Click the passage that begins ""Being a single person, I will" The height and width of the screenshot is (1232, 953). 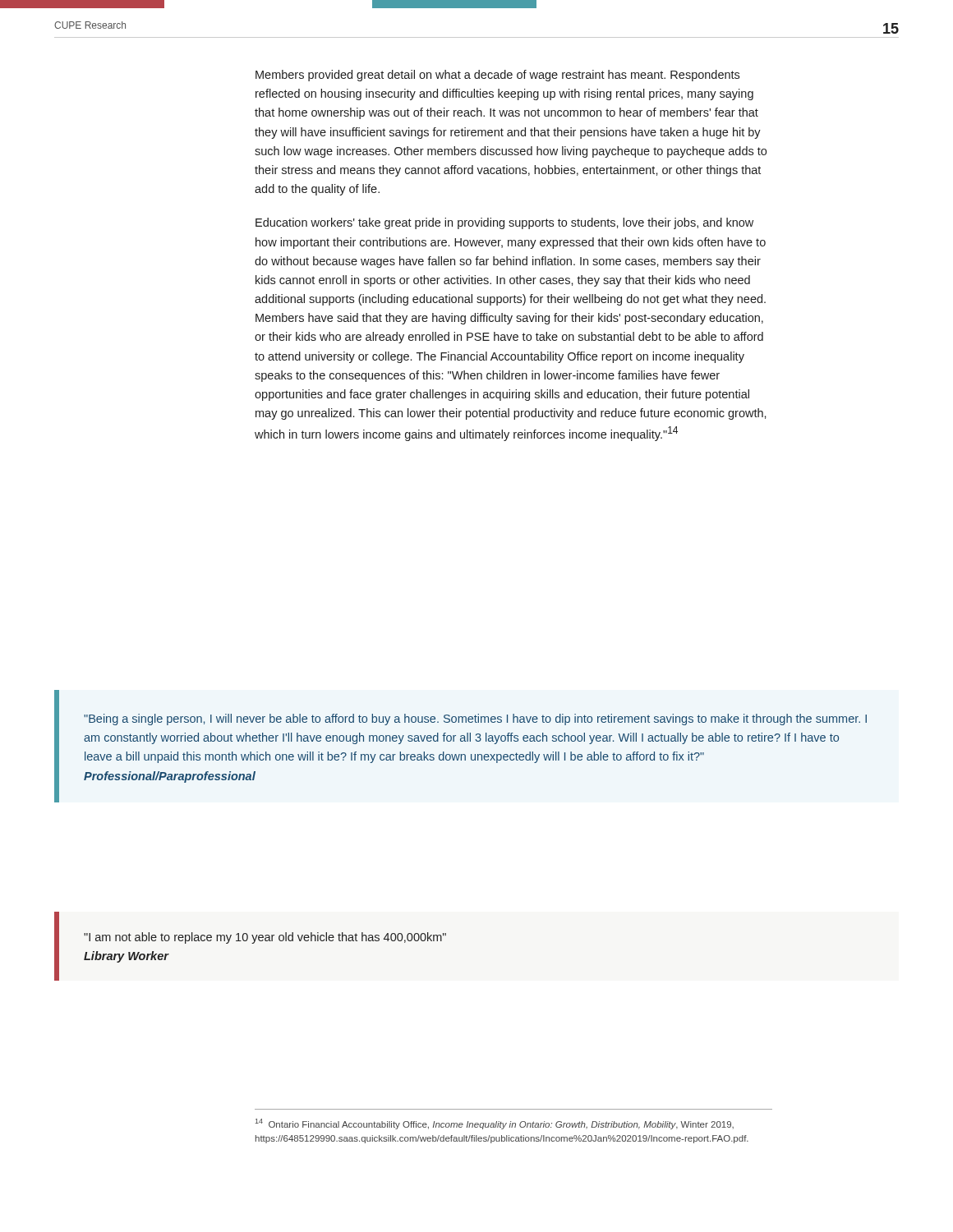click(476, 747)
